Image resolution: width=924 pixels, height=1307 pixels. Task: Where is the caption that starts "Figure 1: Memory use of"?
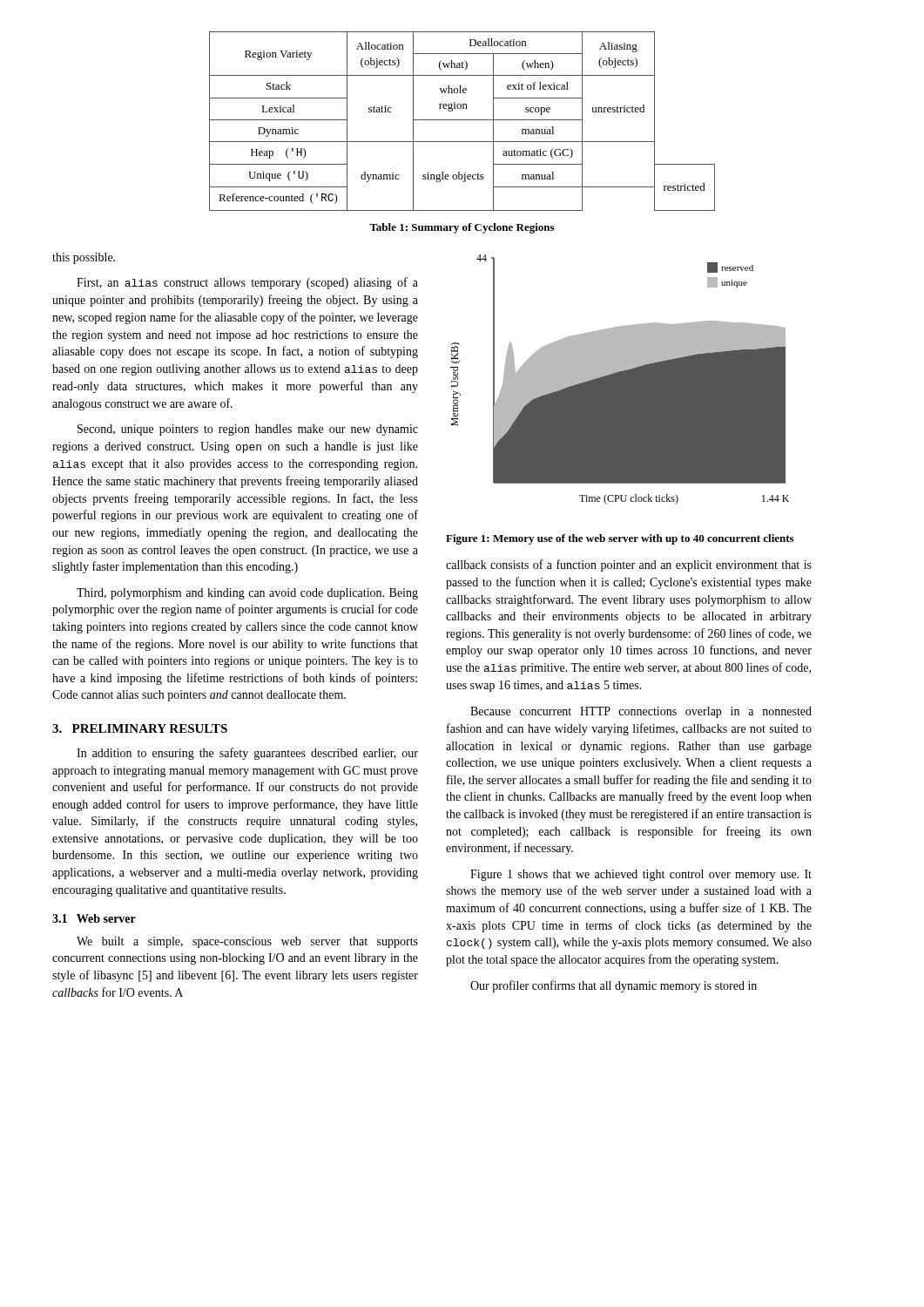[620, 538]
